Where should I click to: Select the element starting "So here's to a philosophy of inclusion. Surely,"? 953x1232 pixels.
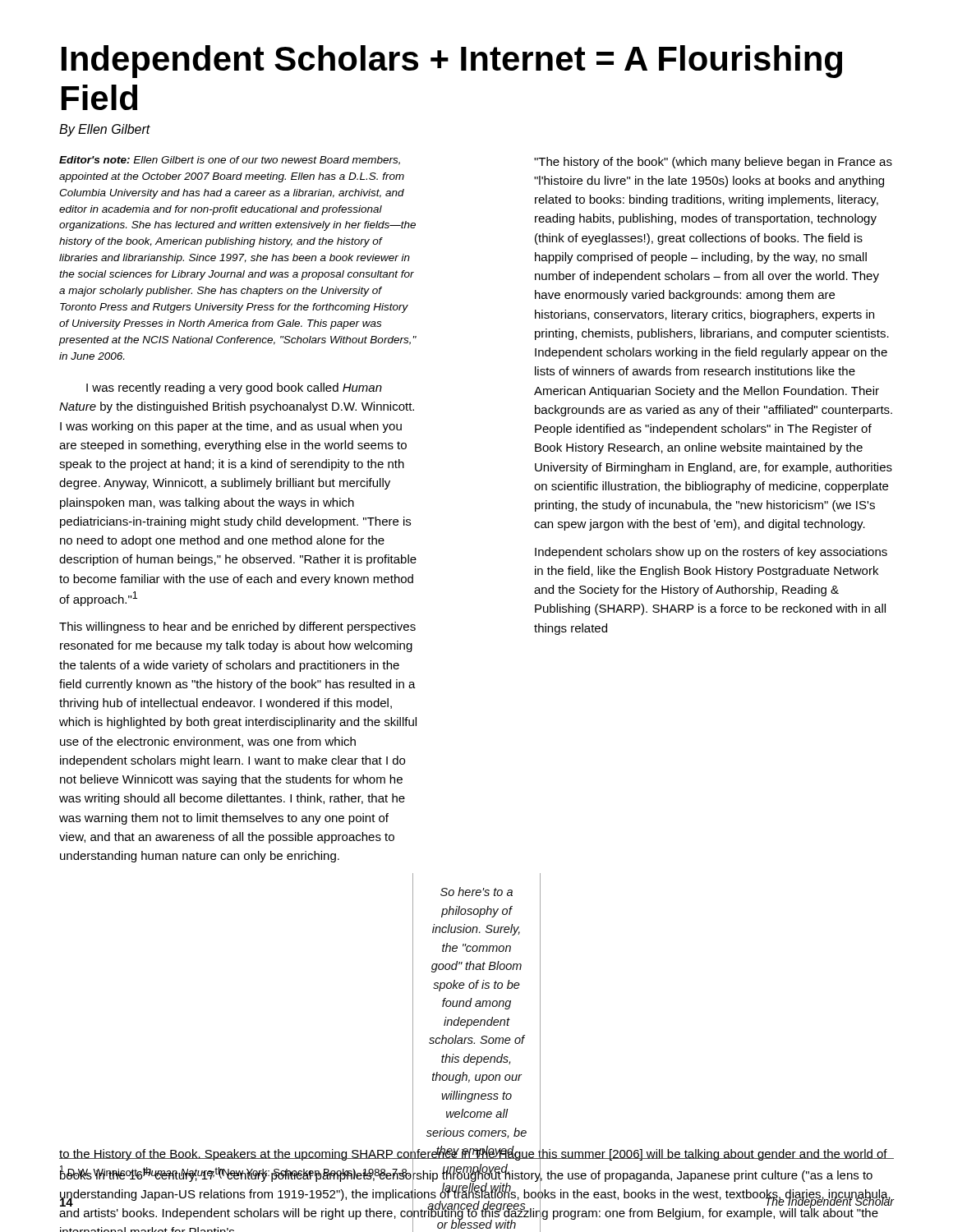point(476,1059)
